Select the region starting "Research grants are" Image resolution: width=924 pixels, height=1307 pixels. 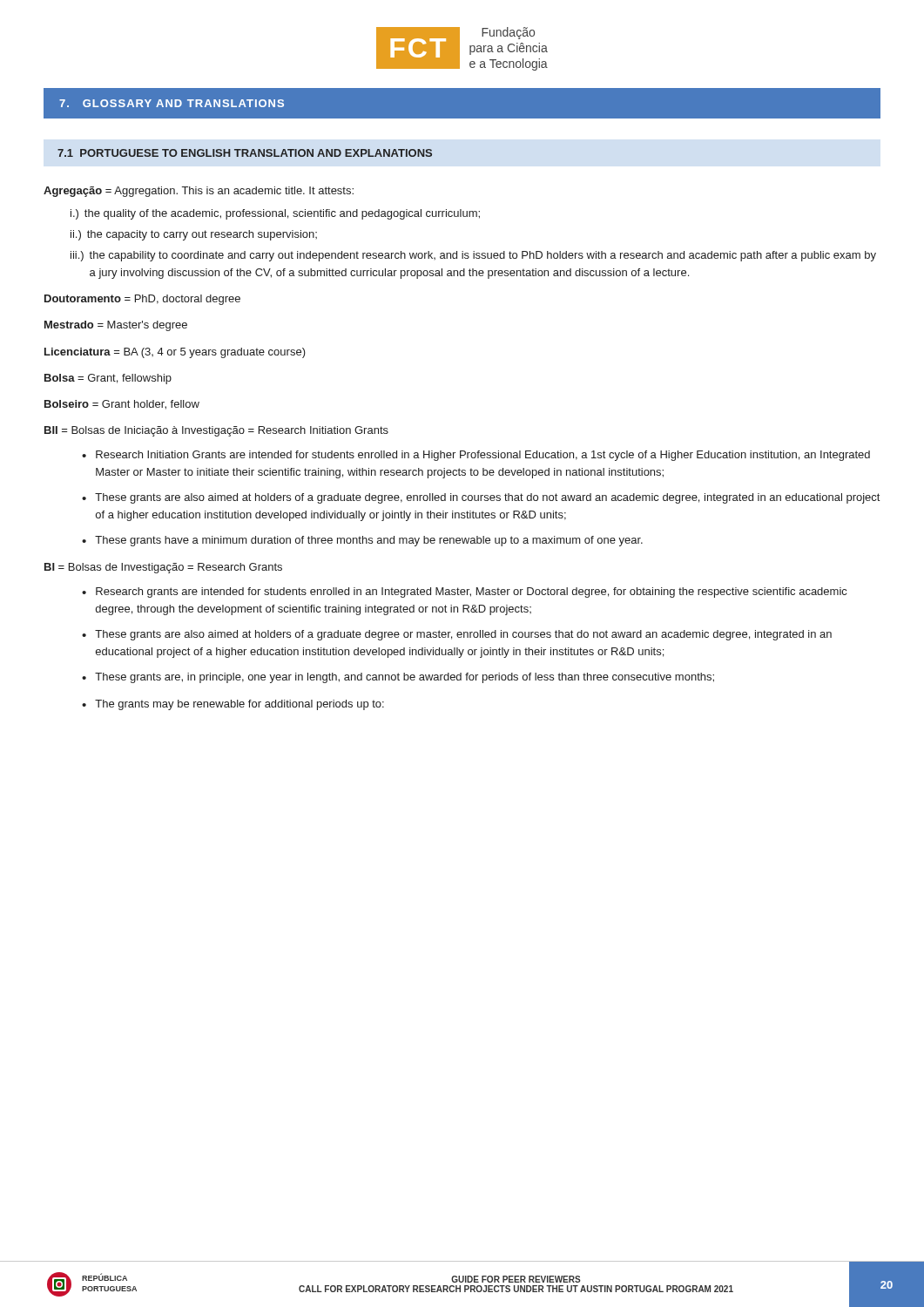click(471, 600)
